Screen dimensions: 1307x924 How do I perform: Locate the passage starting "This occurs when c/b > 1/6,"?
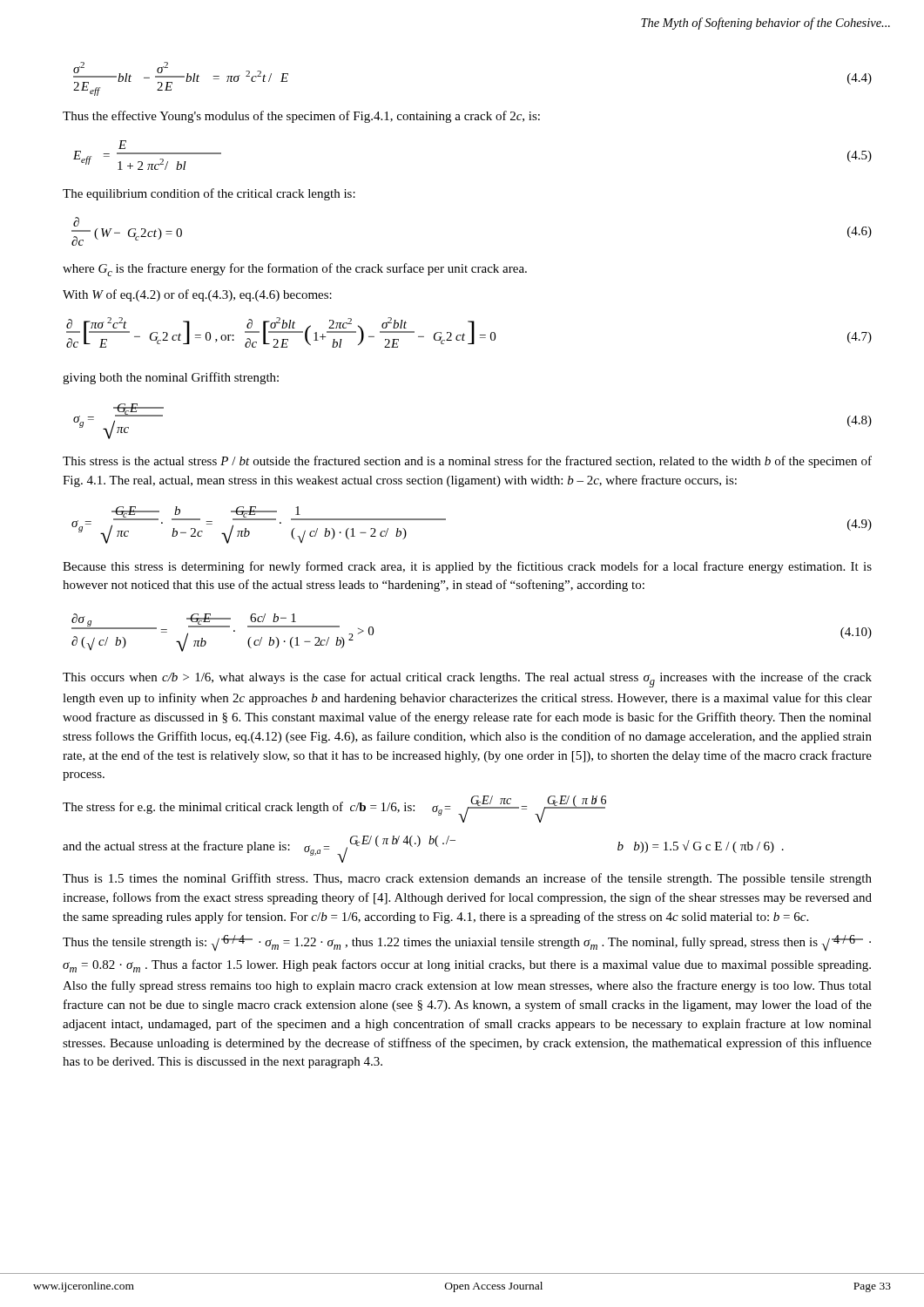click(467, 726)
